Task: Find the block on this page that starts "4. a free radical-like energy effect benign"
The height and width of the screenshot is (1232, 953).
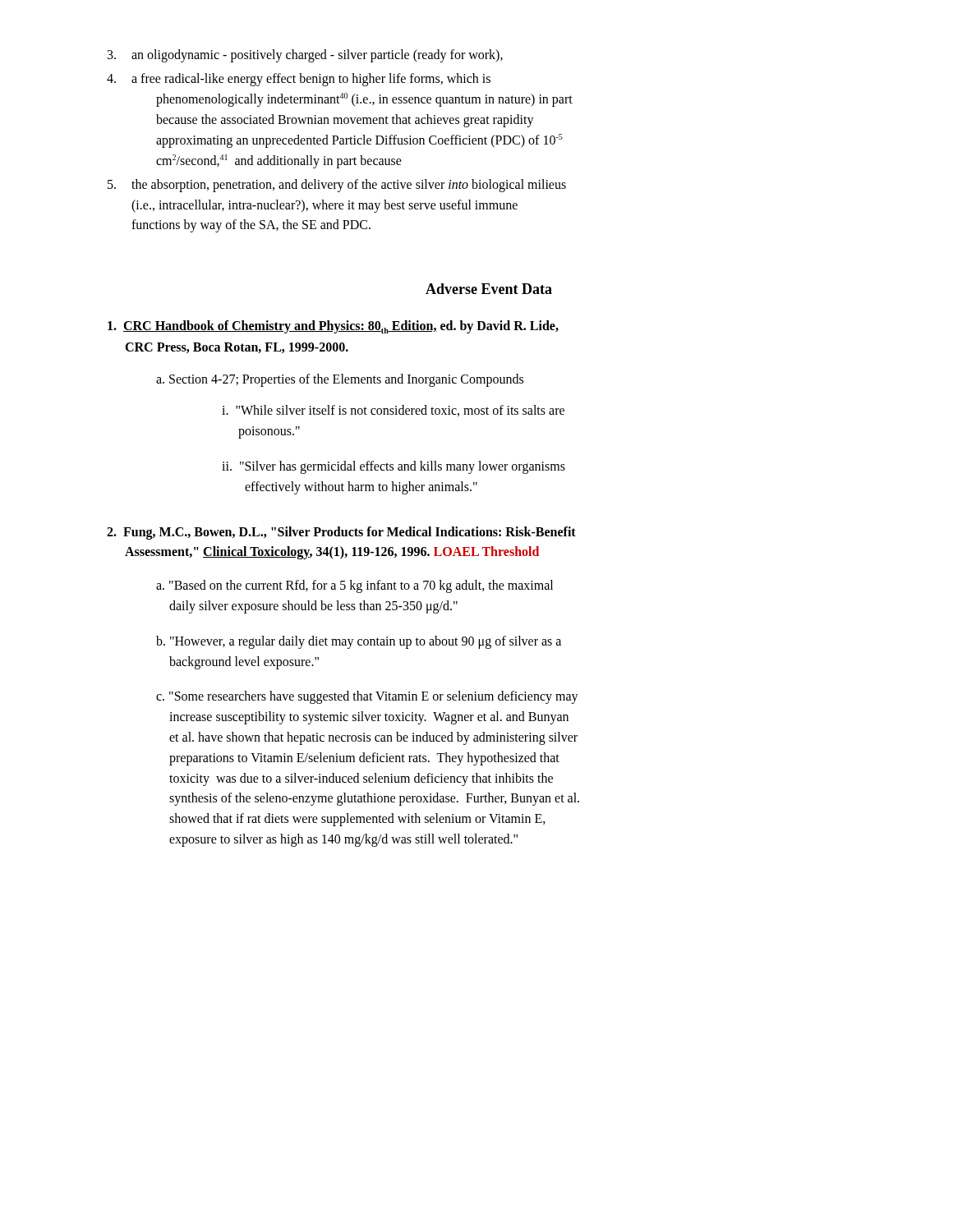Action: [x=340, y=120]
